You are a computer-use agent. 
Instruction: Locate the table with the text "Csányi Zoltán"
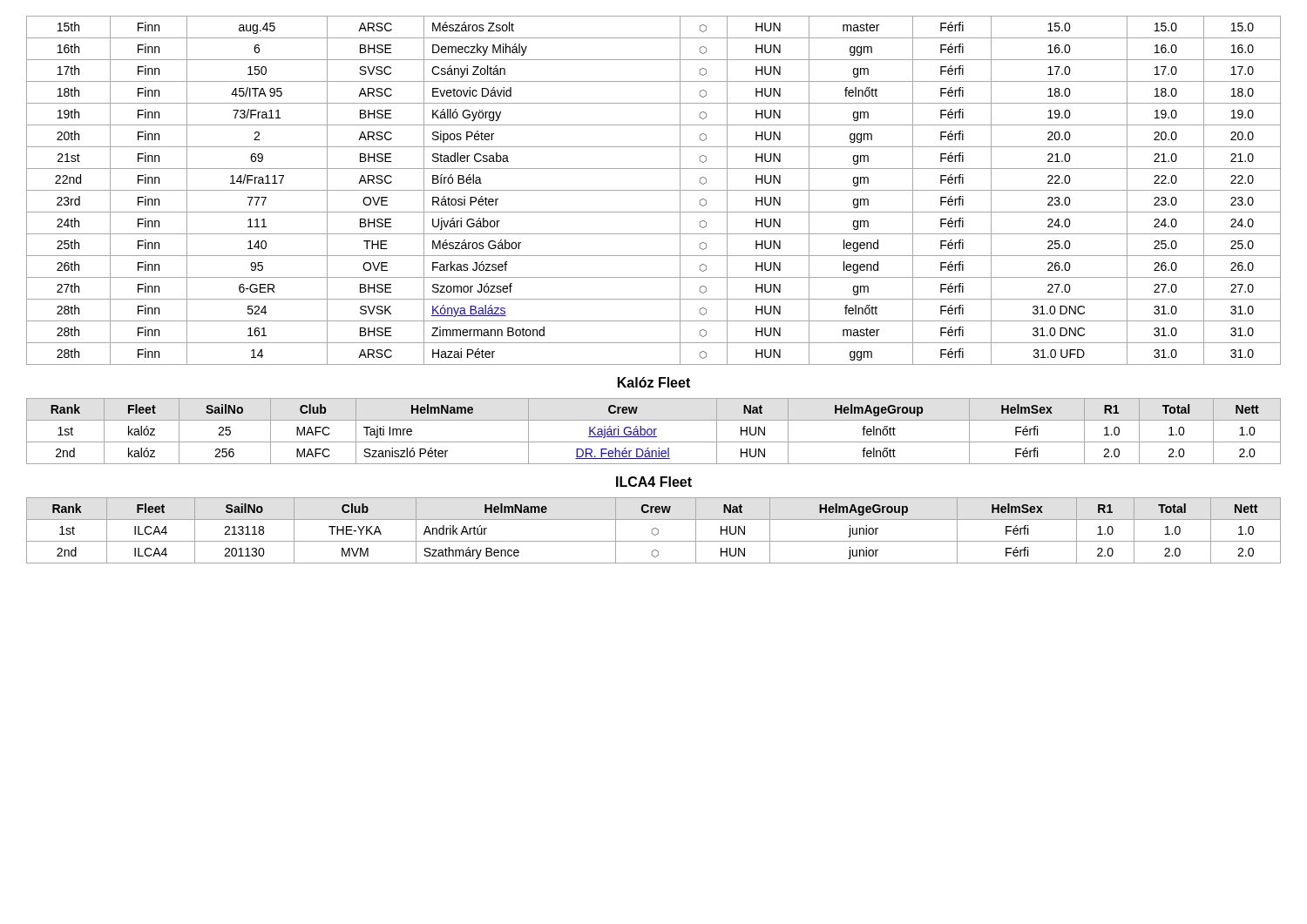[654, 190]
